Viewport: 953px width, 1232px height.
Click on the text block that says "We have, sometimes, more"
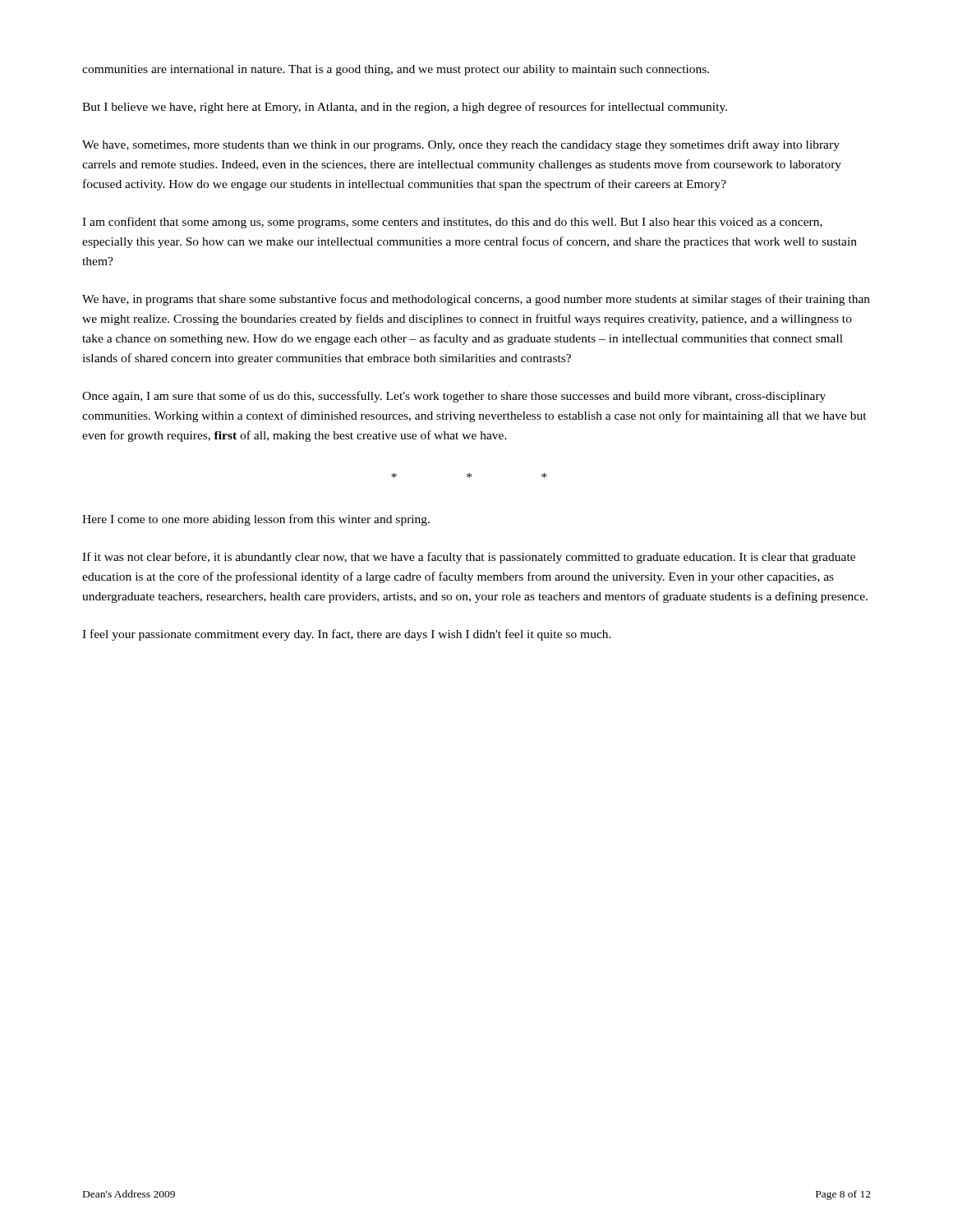(462, 164)
